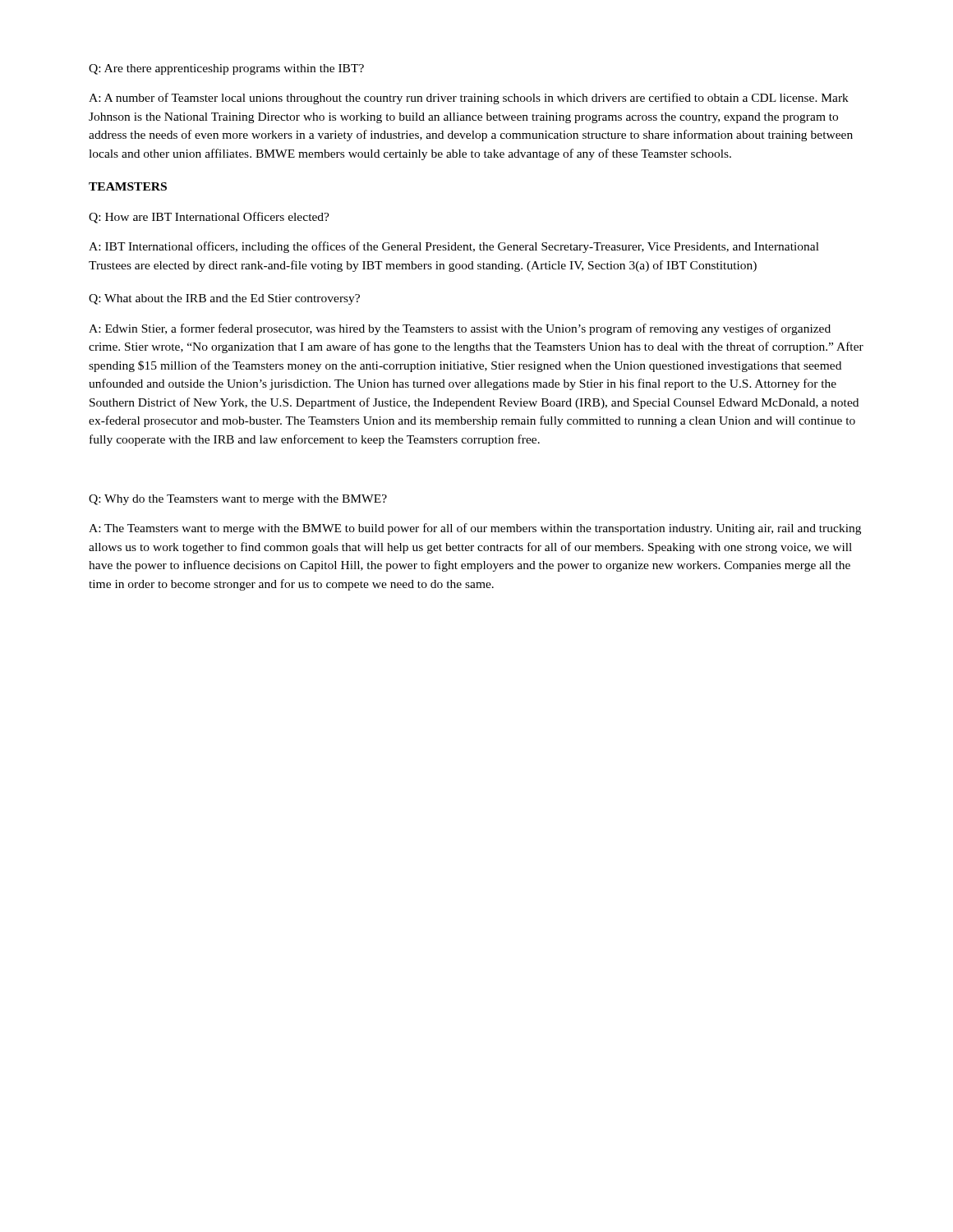953x1232 pixels.
Task: Click the passage that begins "Q: Why do the Teamsters want to merge"
Action: coord(238,500)
